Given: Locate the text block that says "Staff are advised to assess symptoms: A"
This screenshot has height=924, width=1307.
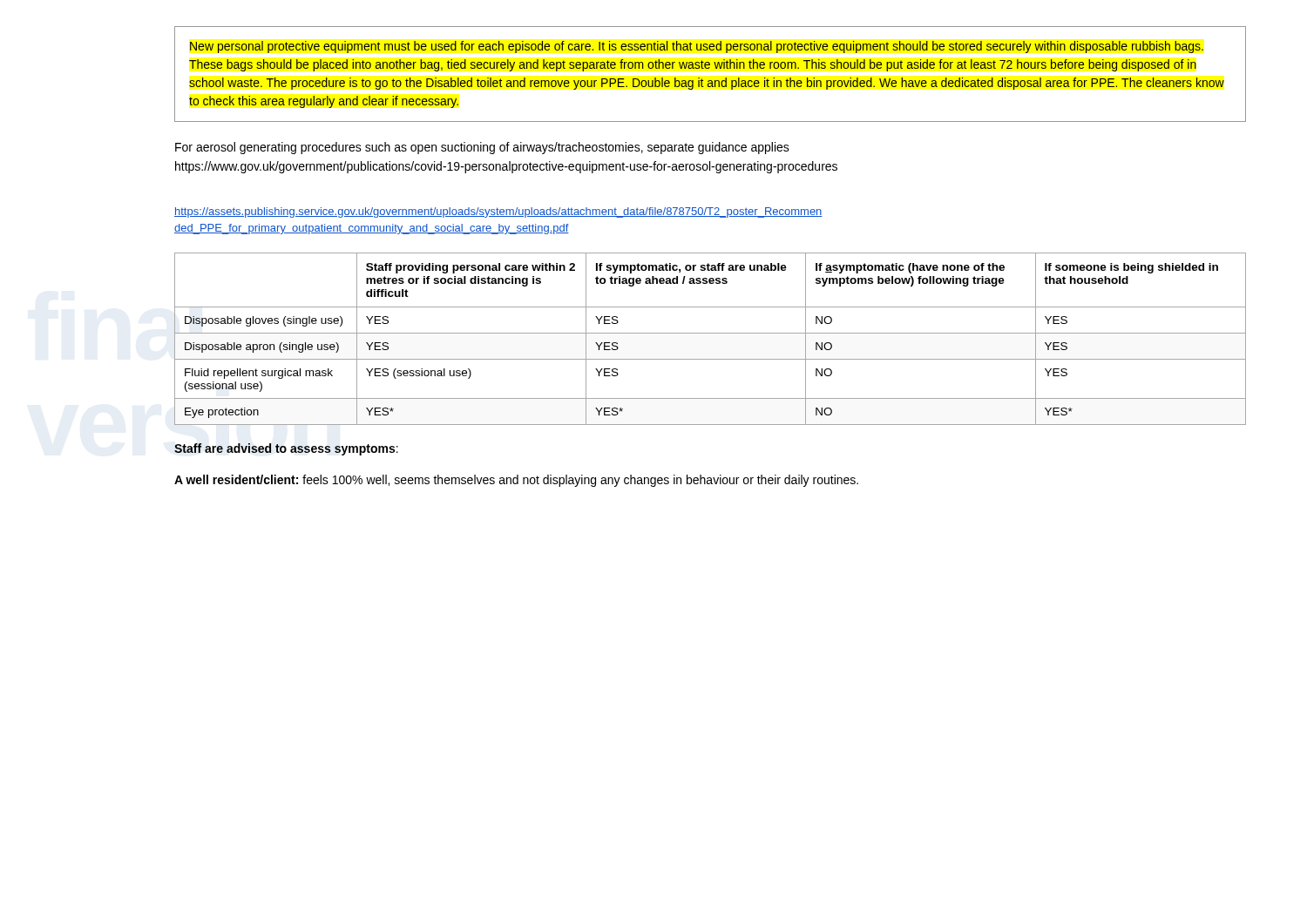Looking at the screenshot, I should 286,449.
